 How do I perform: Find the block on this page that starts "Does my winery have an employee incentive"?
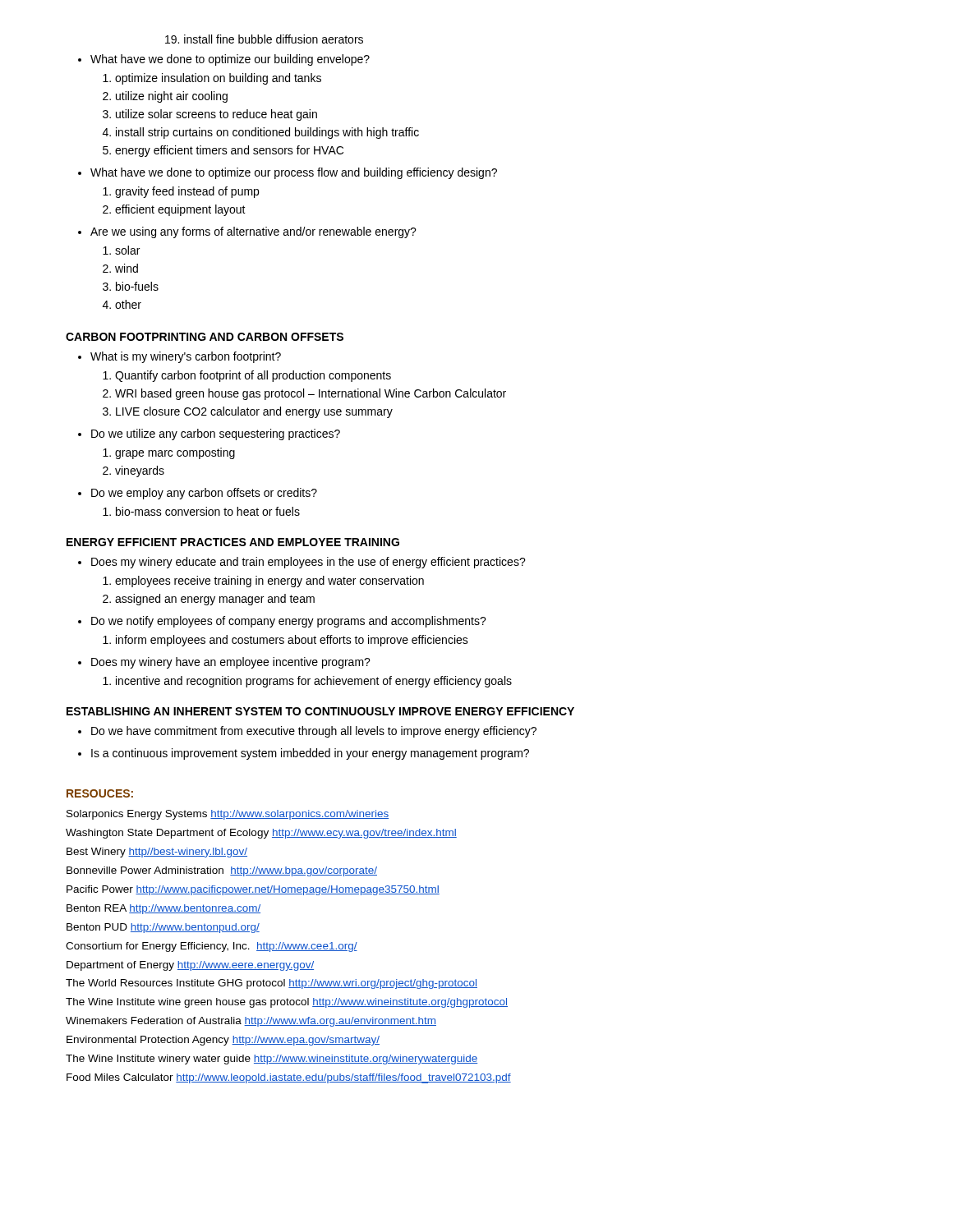pos(489,672)
